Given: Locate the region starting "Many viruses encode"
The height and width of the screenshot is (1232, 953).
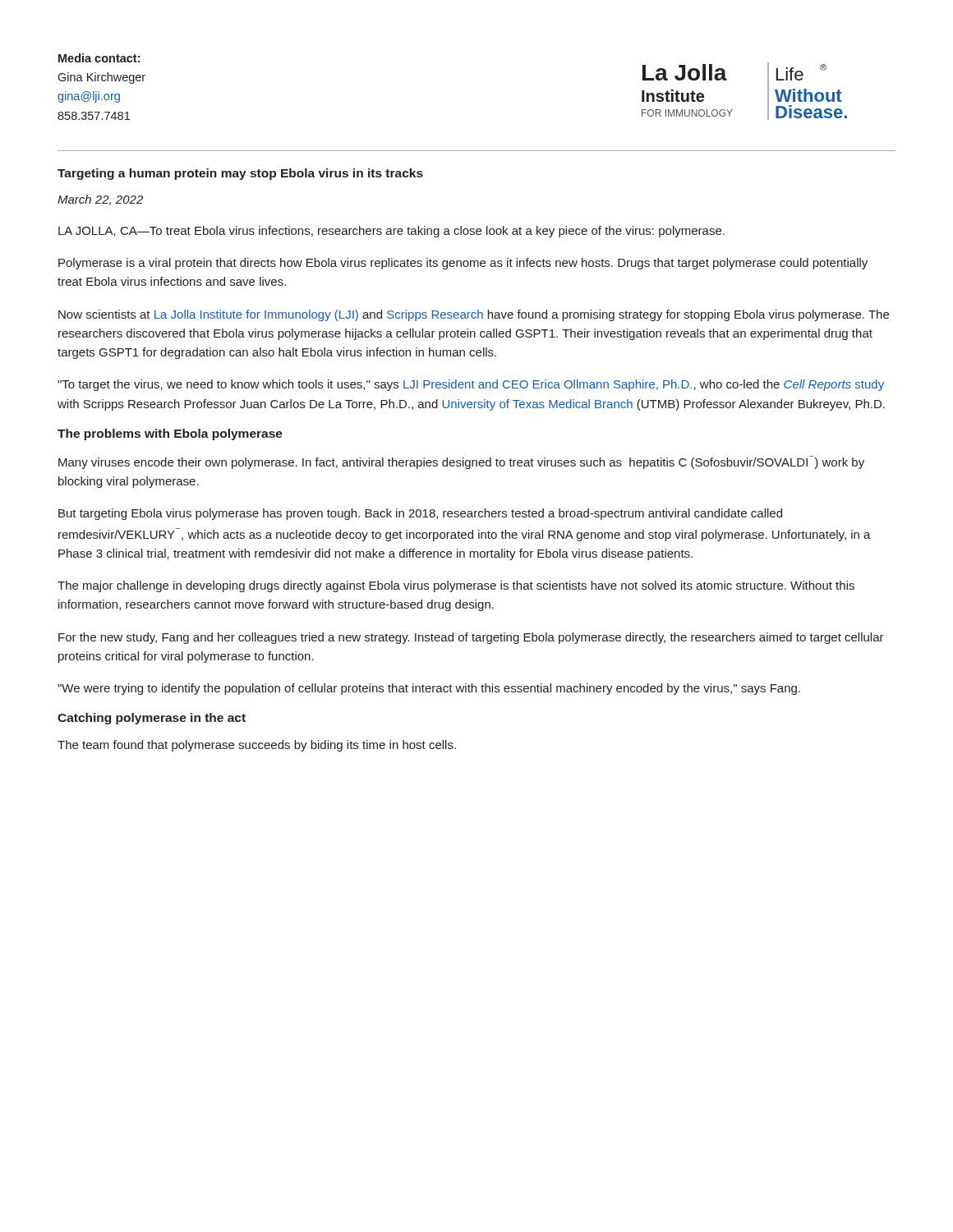Looking at the screenshot, I should 461,470.
